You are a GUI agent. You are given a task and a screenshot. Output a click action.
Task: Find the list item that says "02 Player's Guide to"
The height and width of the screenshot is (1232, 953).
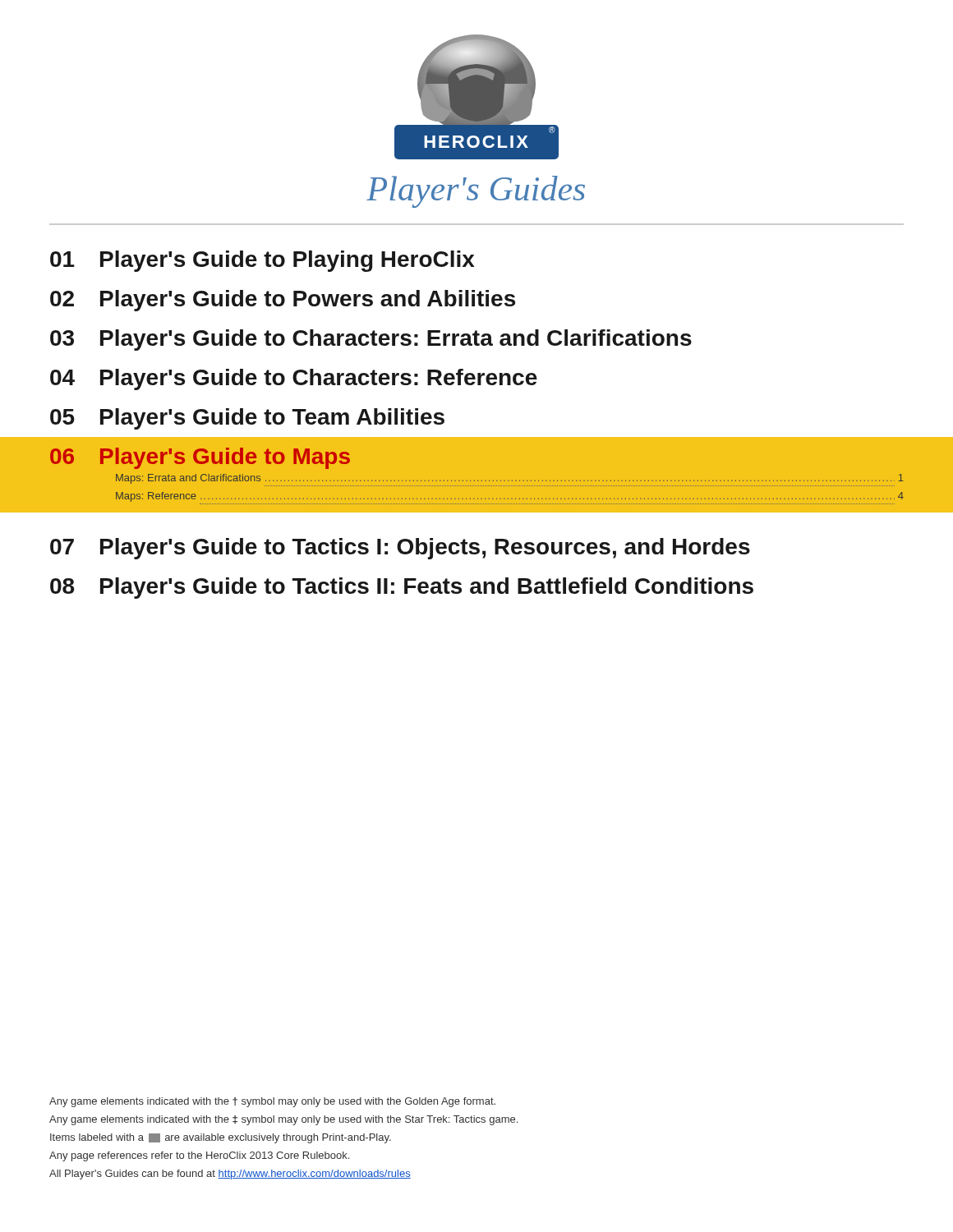tap(283, 299)
